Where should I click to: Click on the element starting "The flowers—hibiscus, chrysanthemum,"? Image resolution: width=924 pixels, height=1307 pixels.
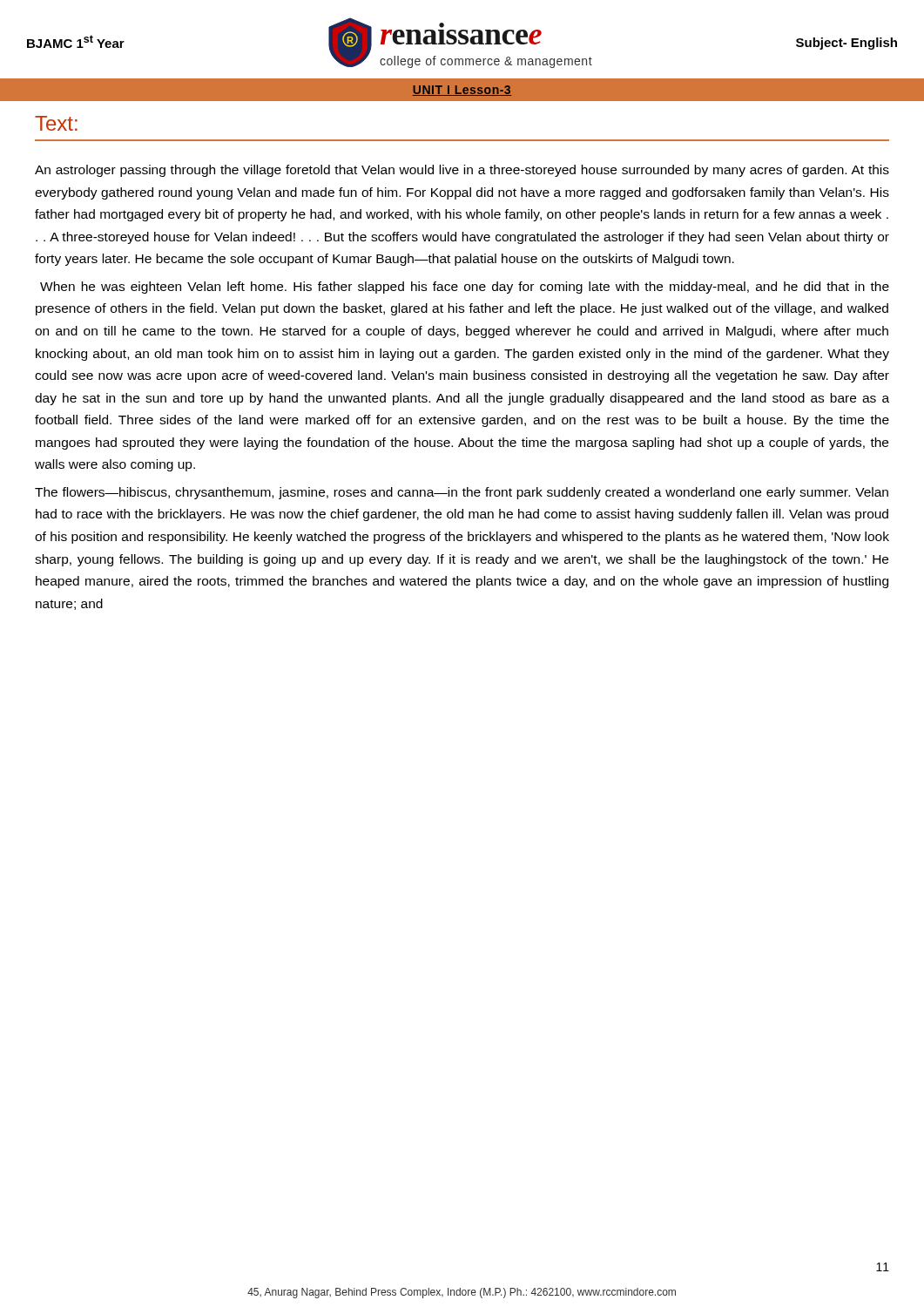[x=462, y=548]
